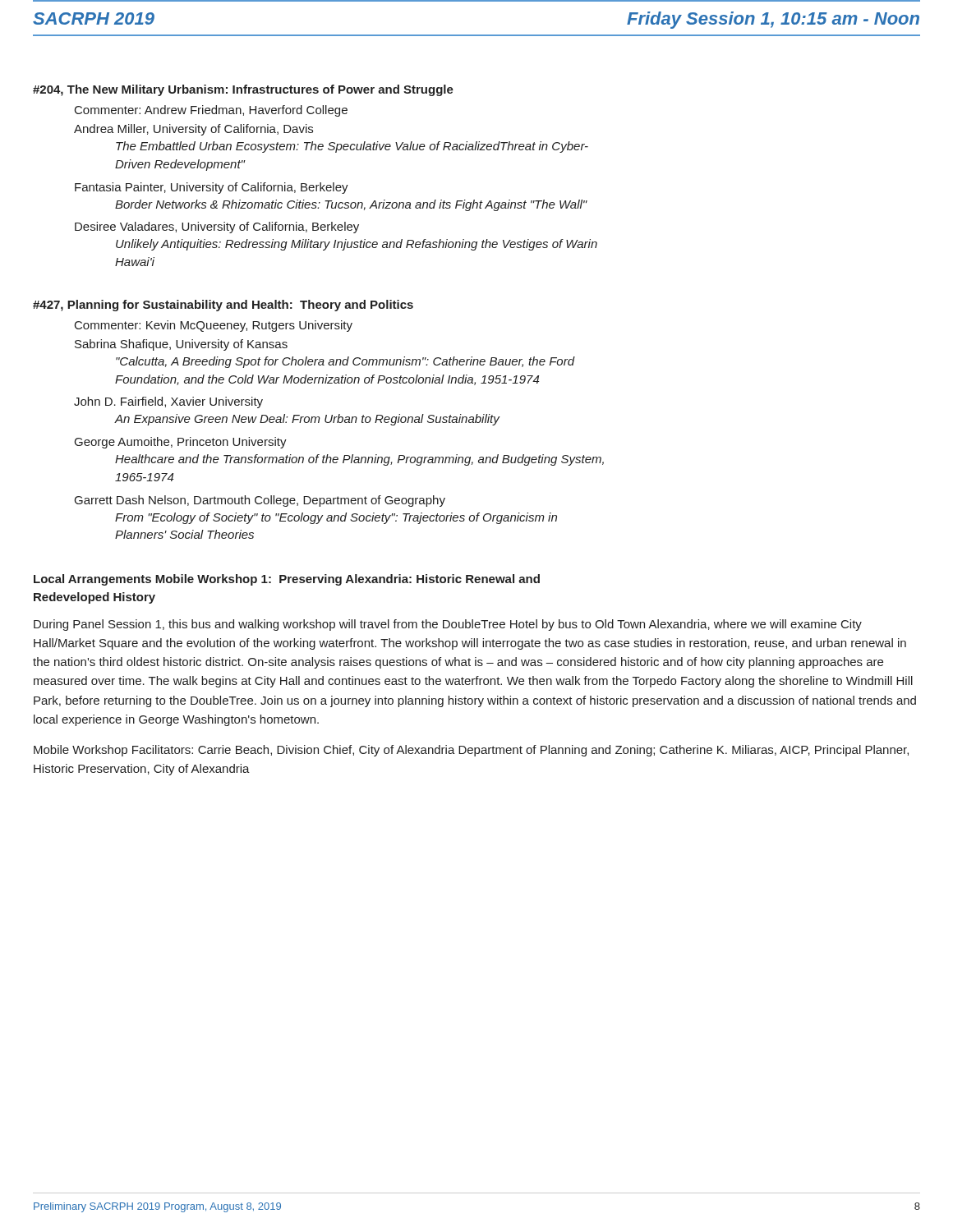The width and height of the screenshot is (953, 1232).
Task: Point to the element starting "#204, The New Military Urbanism:"
Action: pyautogui.click(x=243, y=89)
